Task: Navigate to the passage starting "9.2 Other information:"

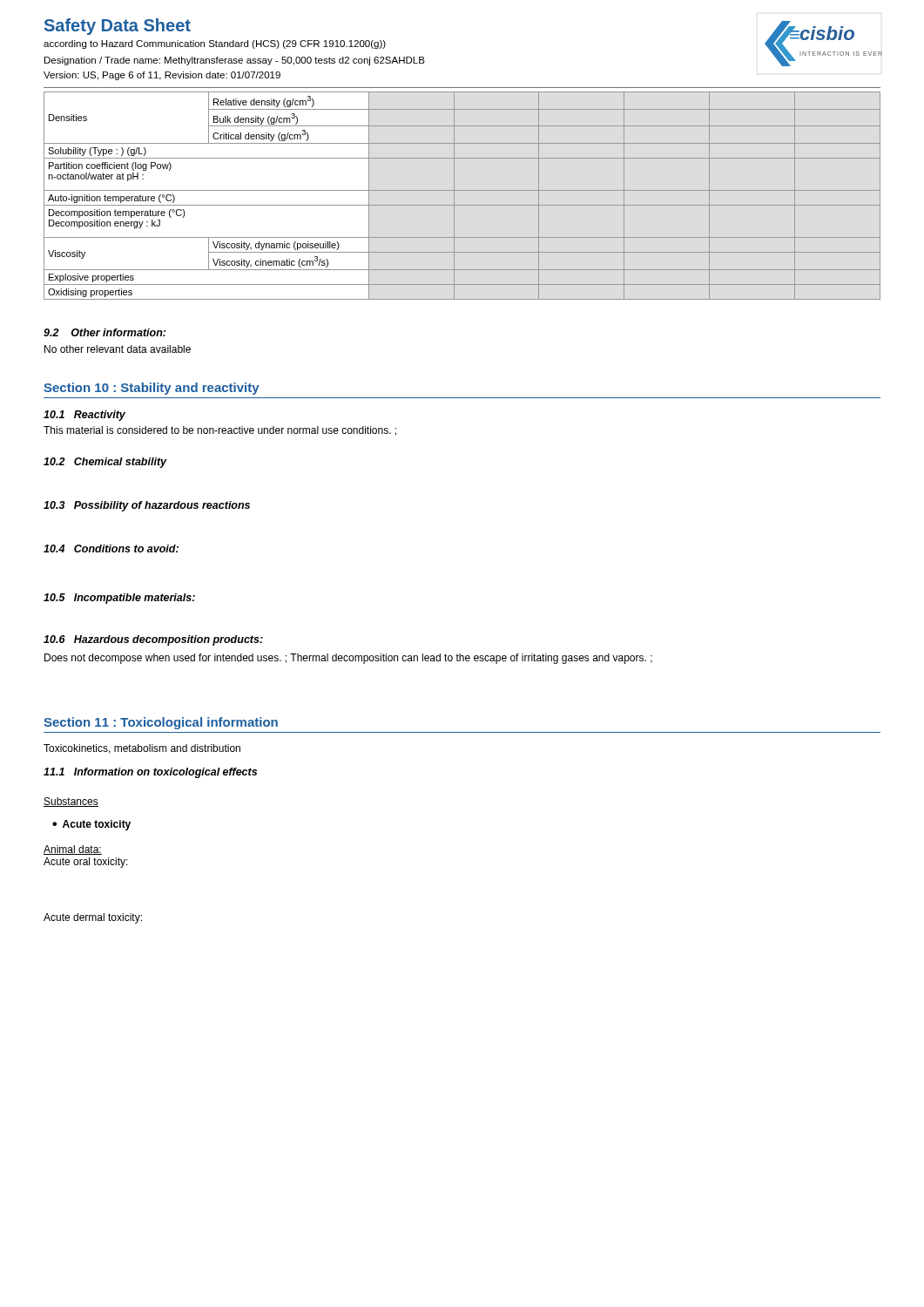Action: coord(105,333)
